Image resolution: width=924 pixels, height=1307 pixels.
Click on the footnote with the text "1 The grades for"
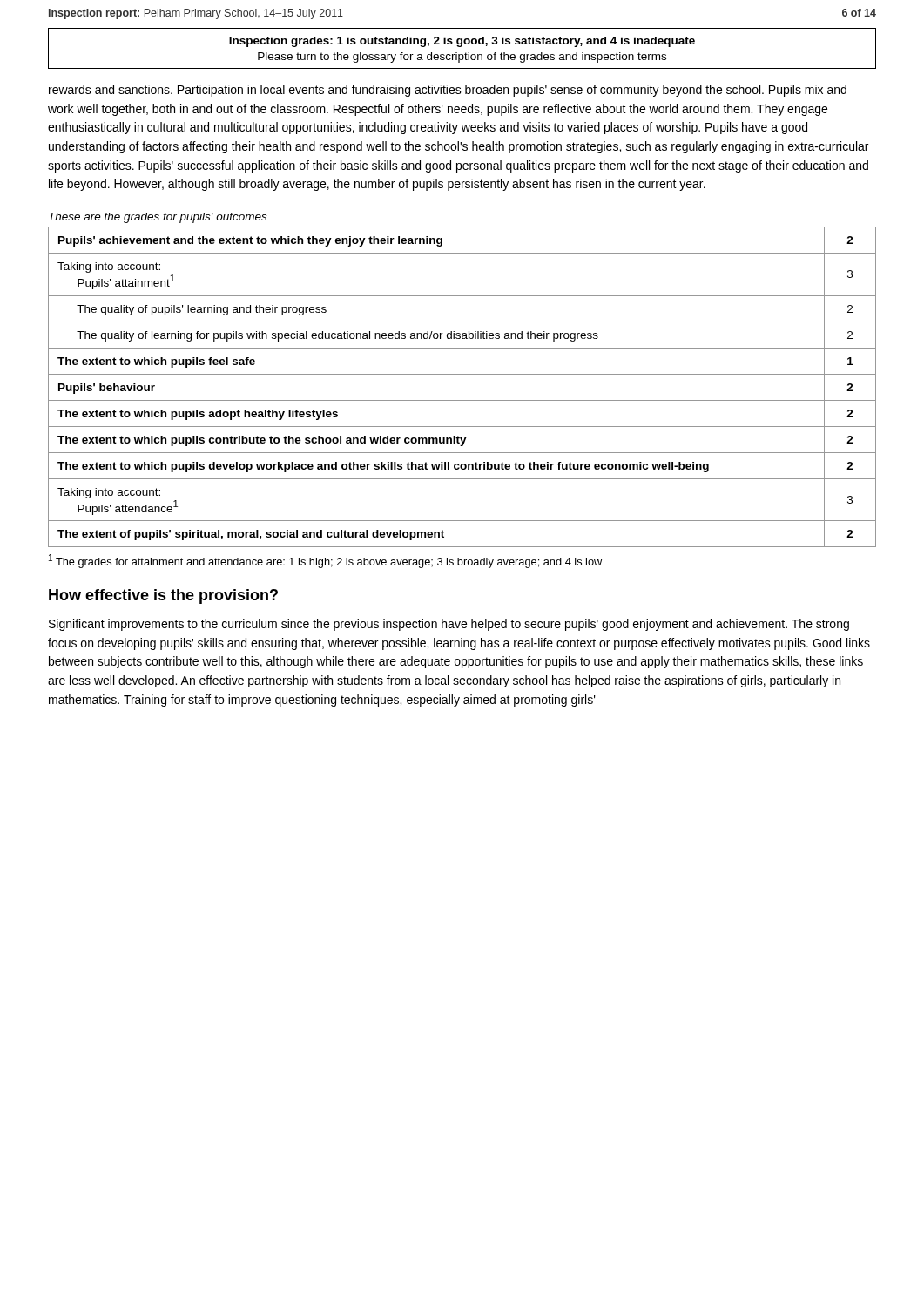point(325,561)
